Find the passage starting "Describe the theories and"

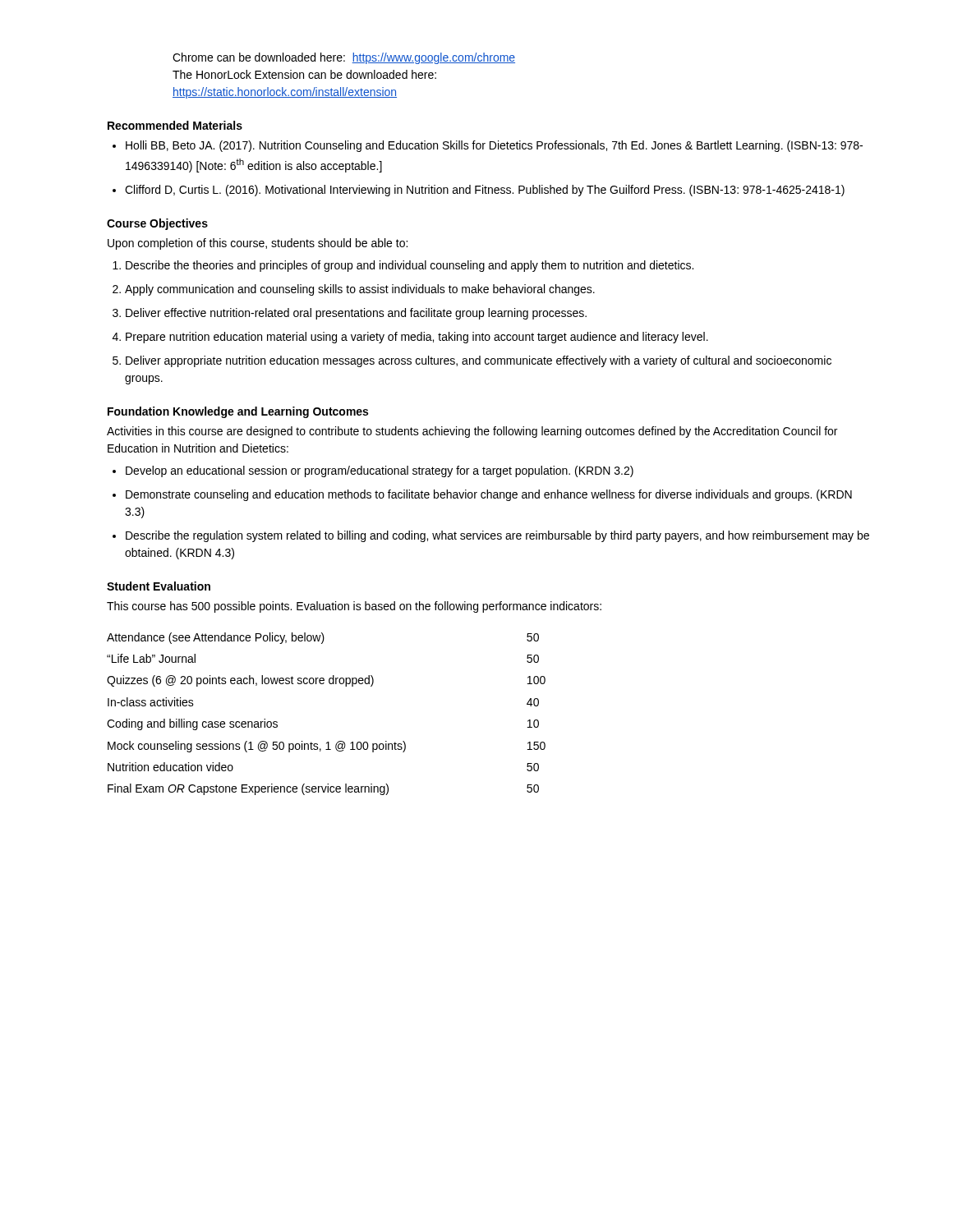pyautogui.click(x=489, y=322)
